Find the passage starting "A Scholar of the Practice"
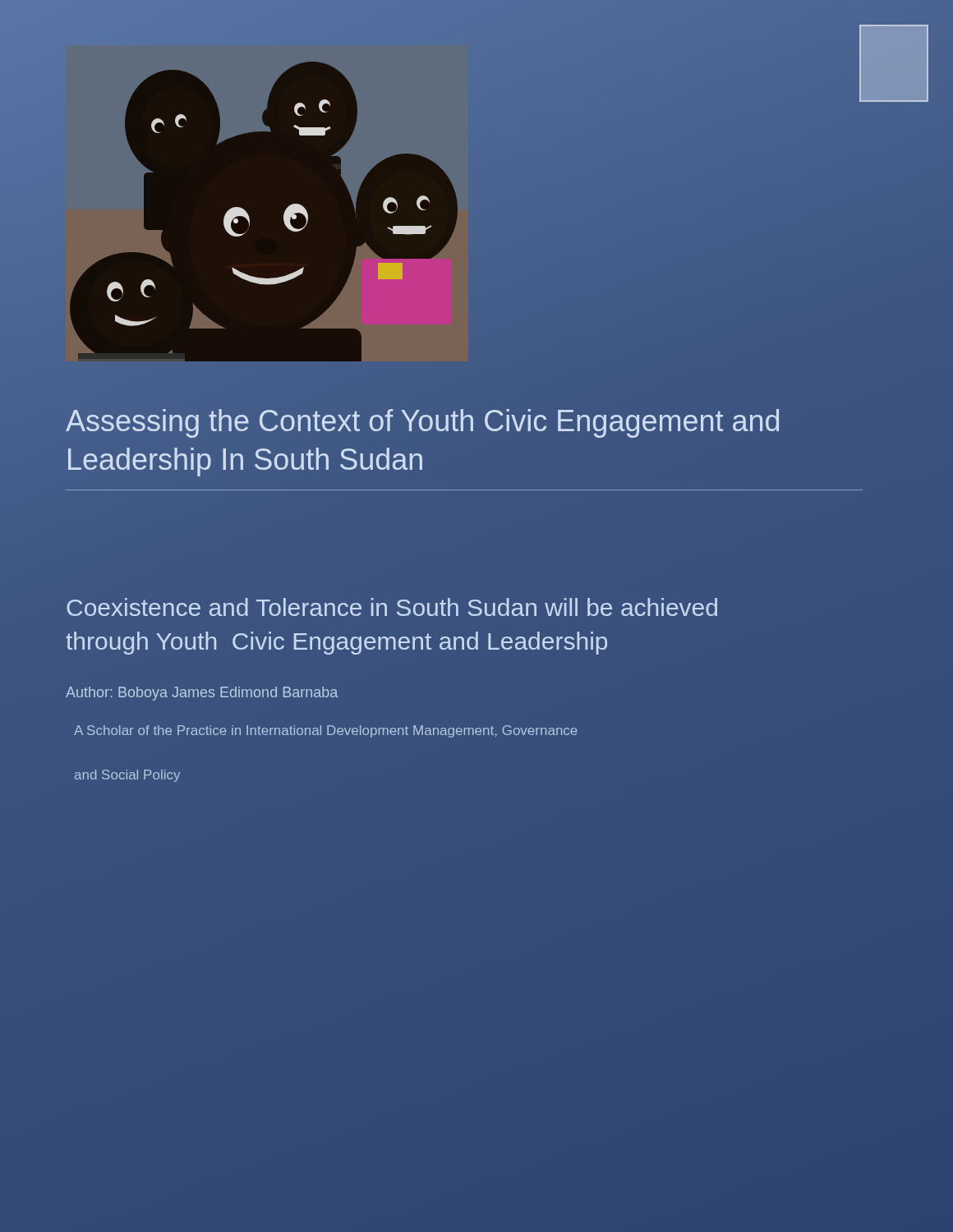953x1232 pixels. 326,731
